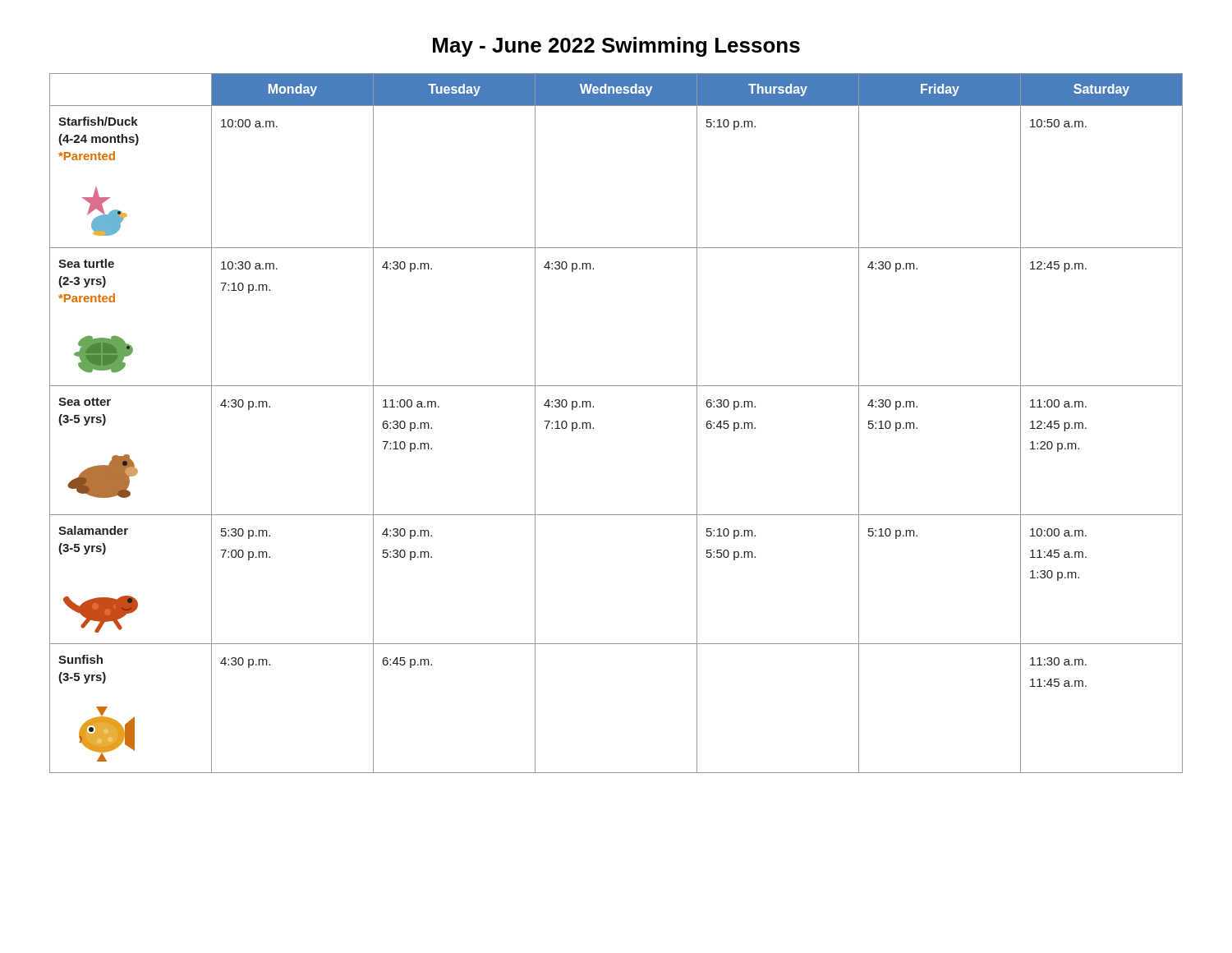Point to the title beginning "May - June 2022"
Screen dimensions: 953x1232
[616, 45]
